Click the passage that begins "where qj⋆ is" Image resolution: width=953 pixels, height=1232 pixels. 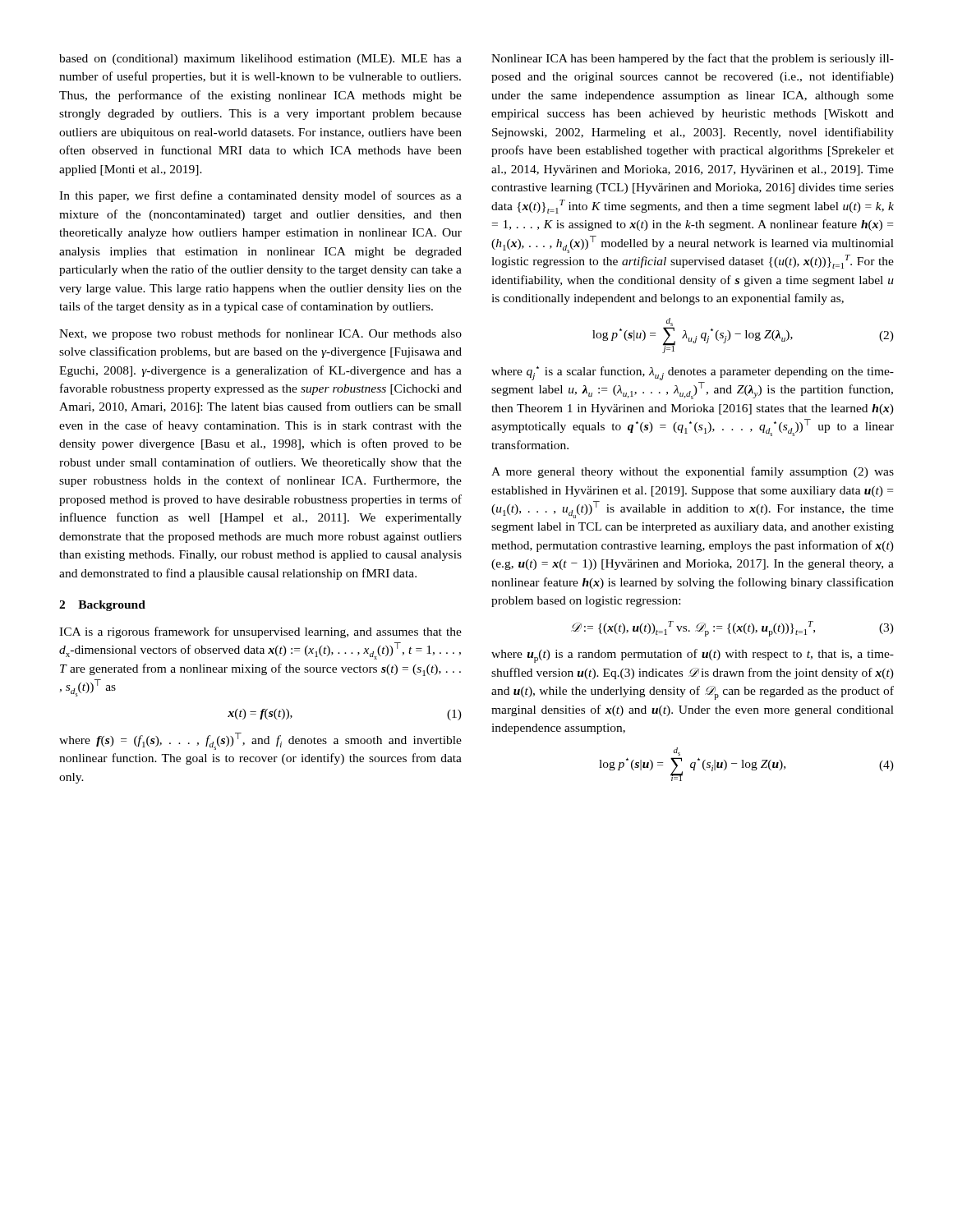click(x=693, y=408)
